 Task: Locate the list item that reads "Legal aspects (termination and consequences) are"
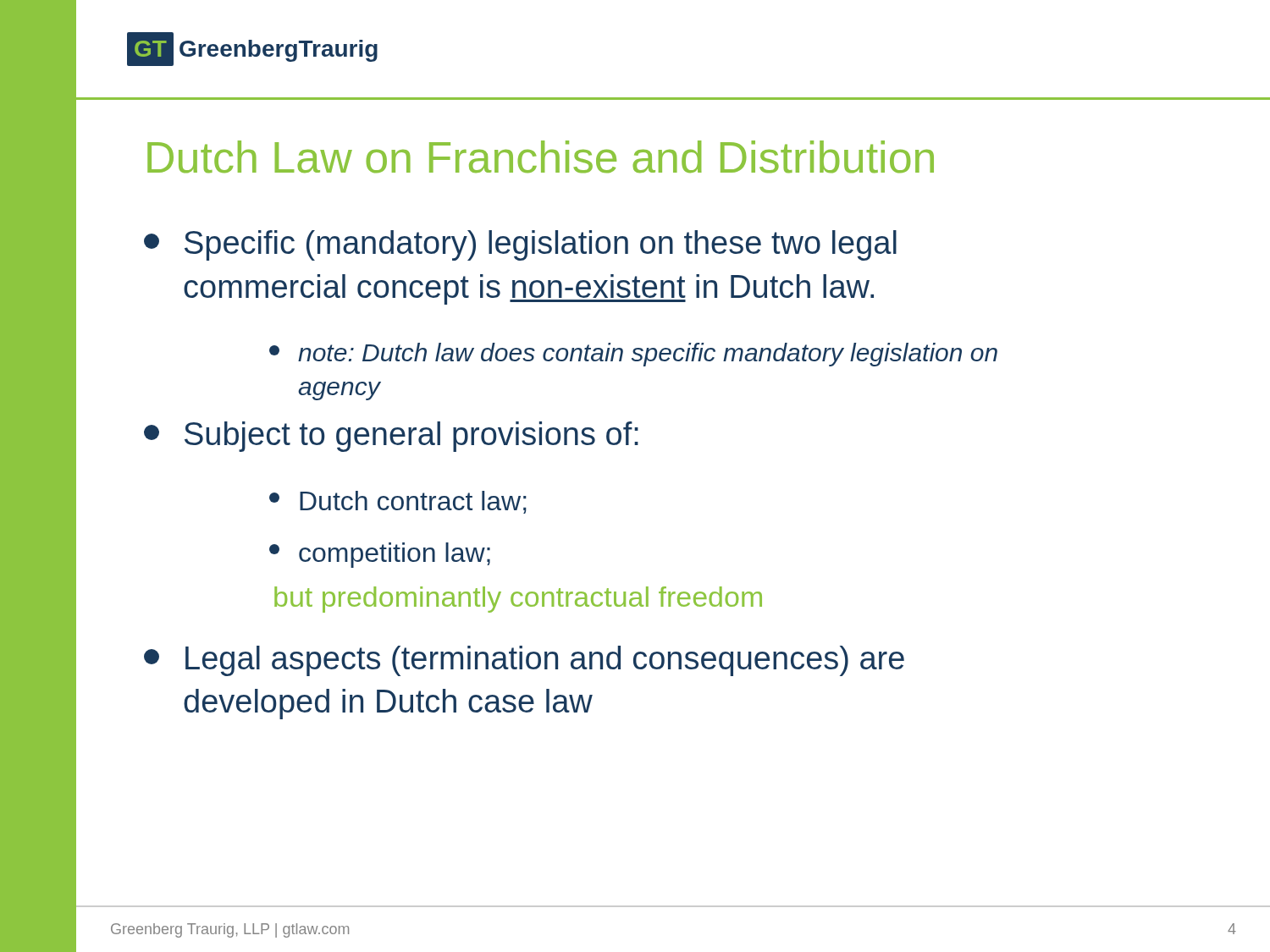point(525,680)
